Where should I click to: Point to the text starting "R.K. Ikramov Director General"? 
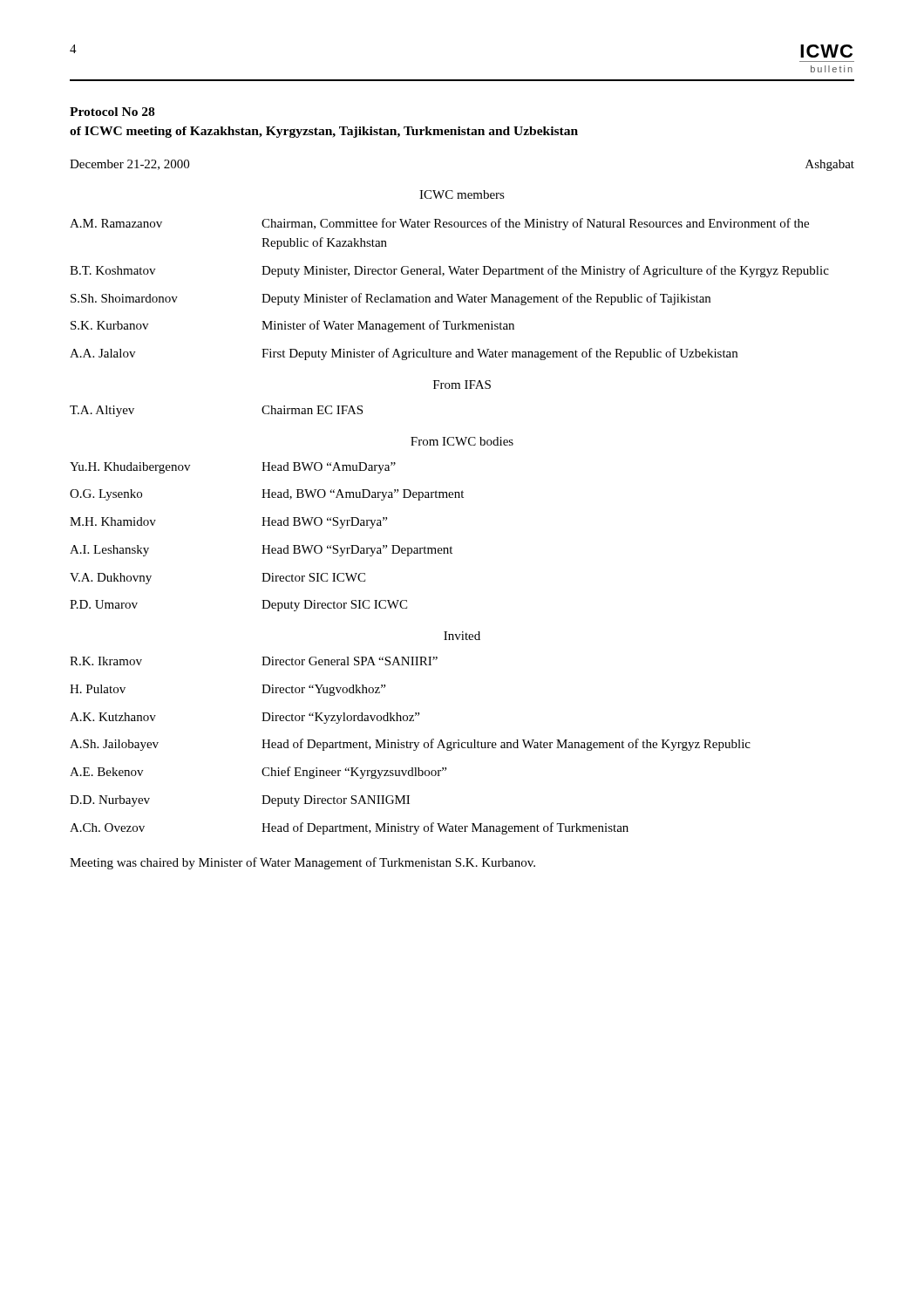tap(116, 661)
